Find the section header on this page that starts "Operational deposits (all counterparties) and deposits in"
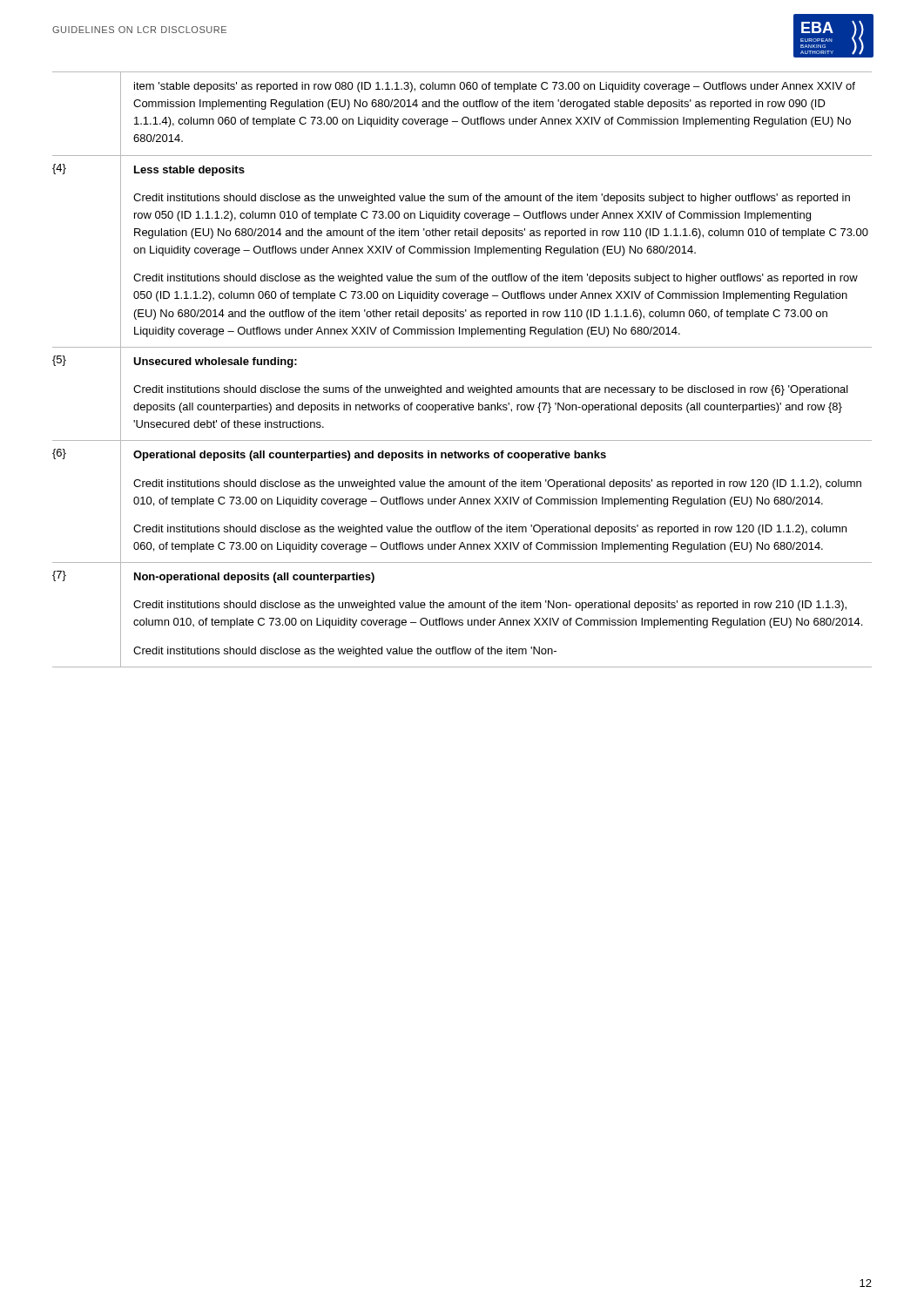 501,501
